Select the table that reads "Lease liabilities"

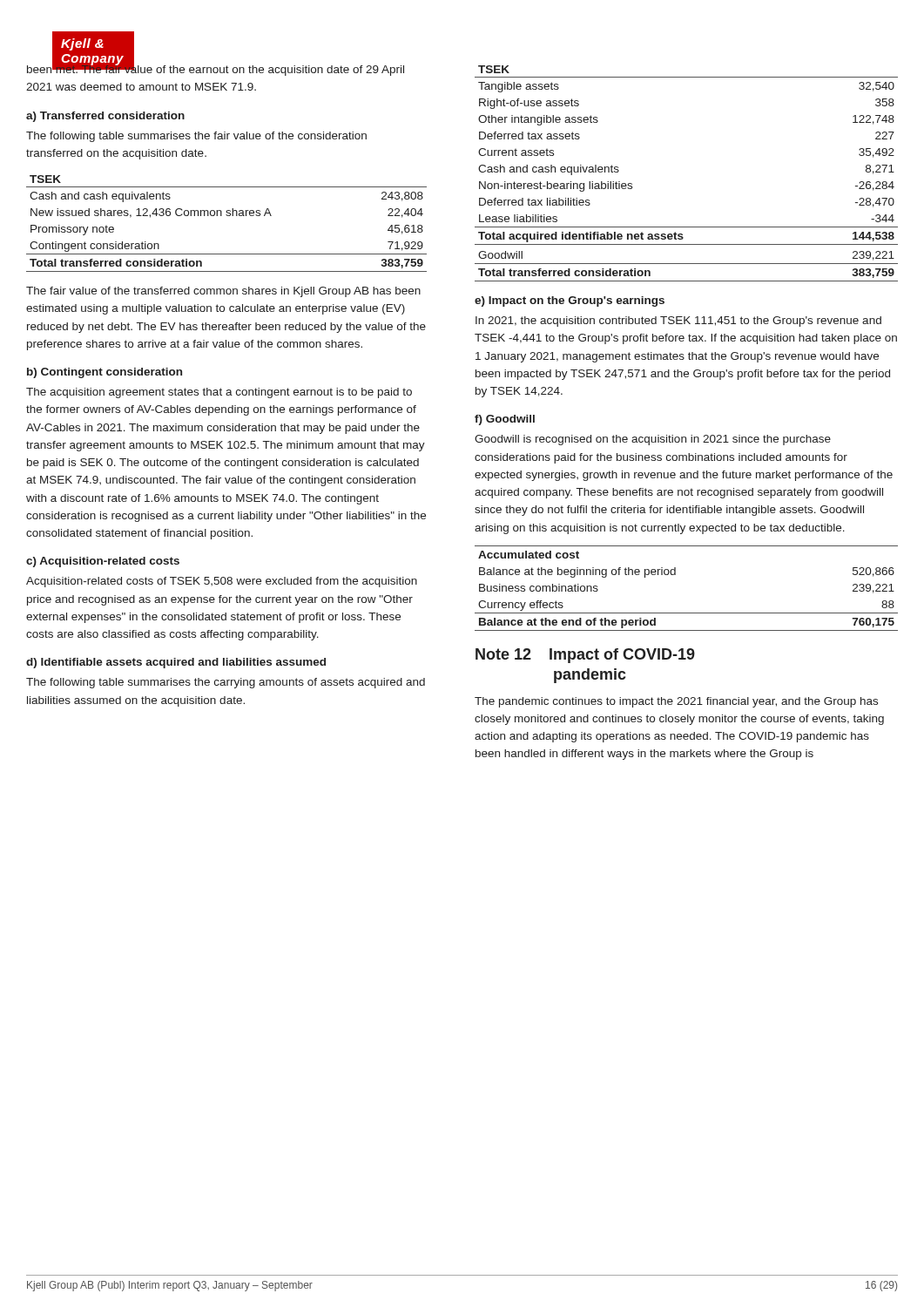tap(686, 171)
